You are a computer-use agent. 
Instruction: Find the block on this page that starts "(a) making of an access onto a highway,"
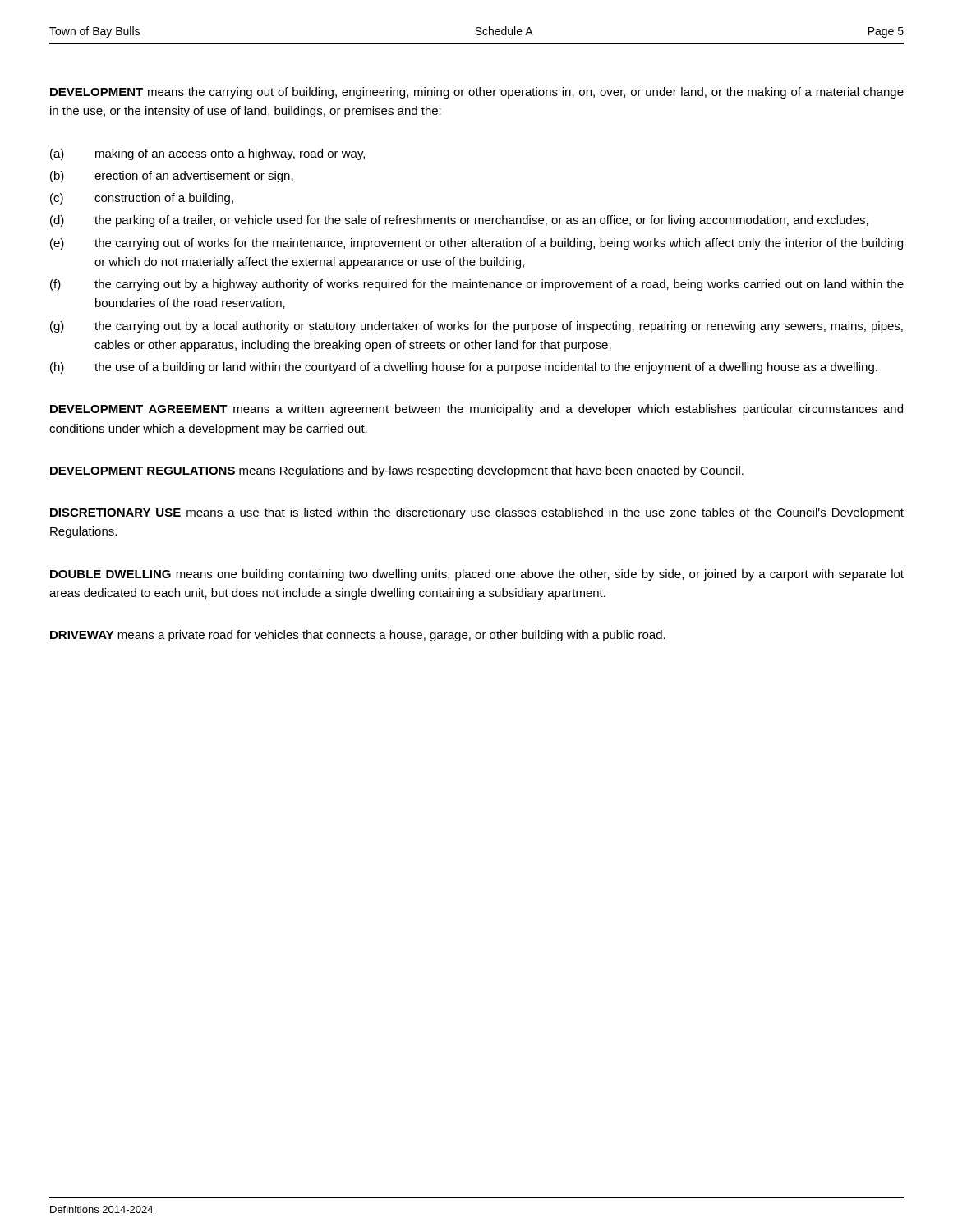point(207,154)
